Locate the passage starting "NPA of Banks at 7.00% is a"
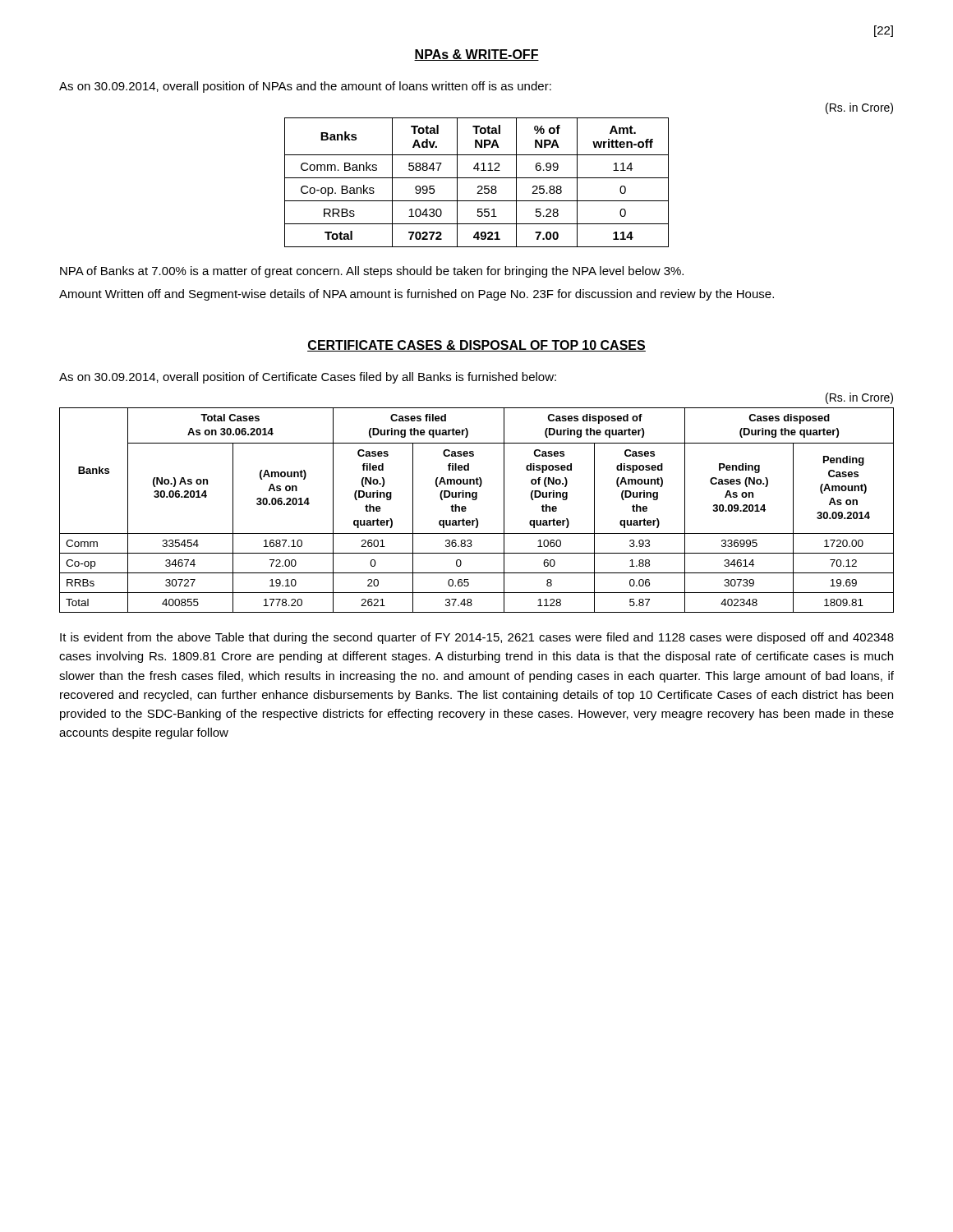The image size is (953, 1232). point(372,270)
